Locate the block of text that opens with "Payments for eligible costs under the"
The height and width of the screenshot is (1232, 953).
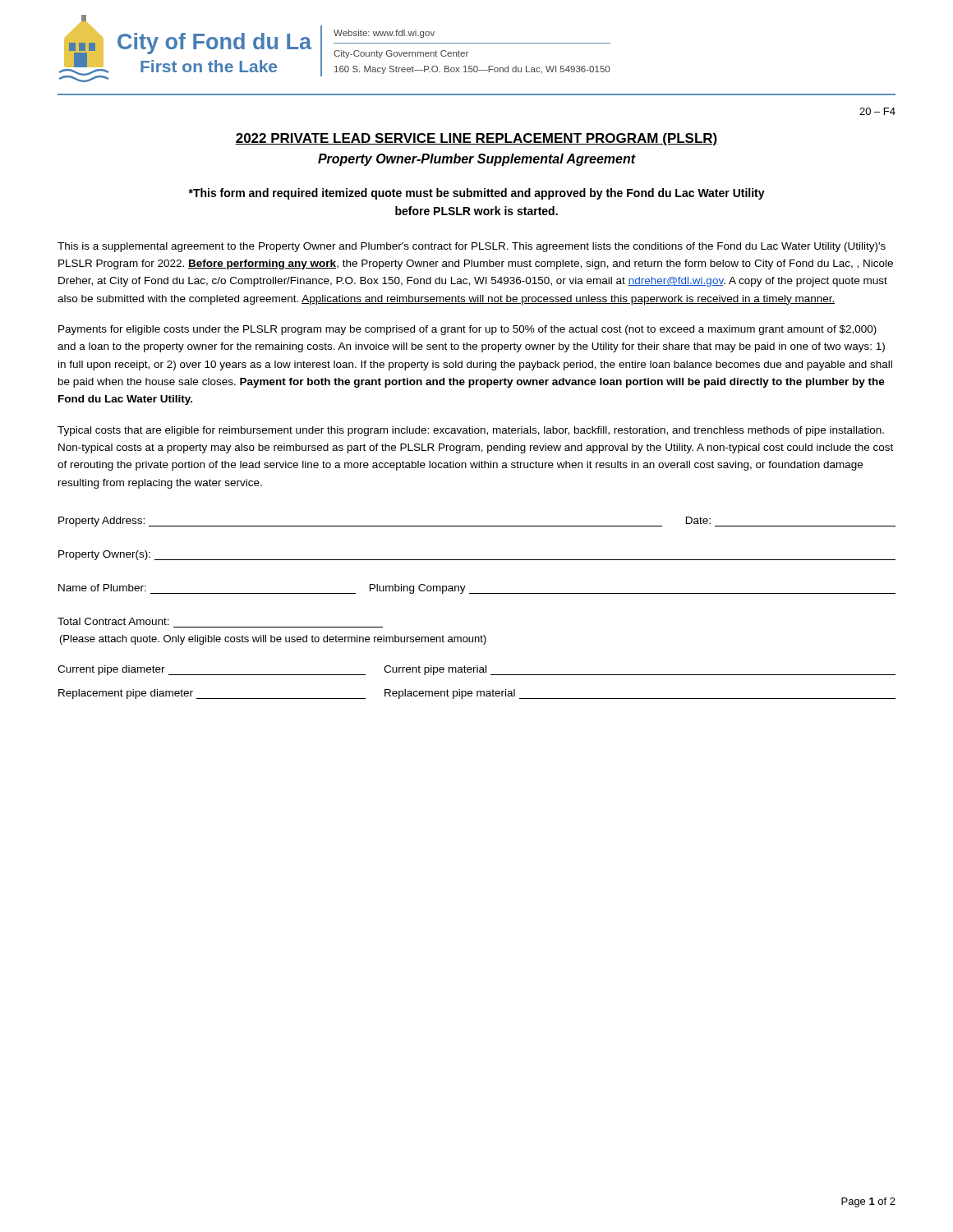[x=475, y=364]
